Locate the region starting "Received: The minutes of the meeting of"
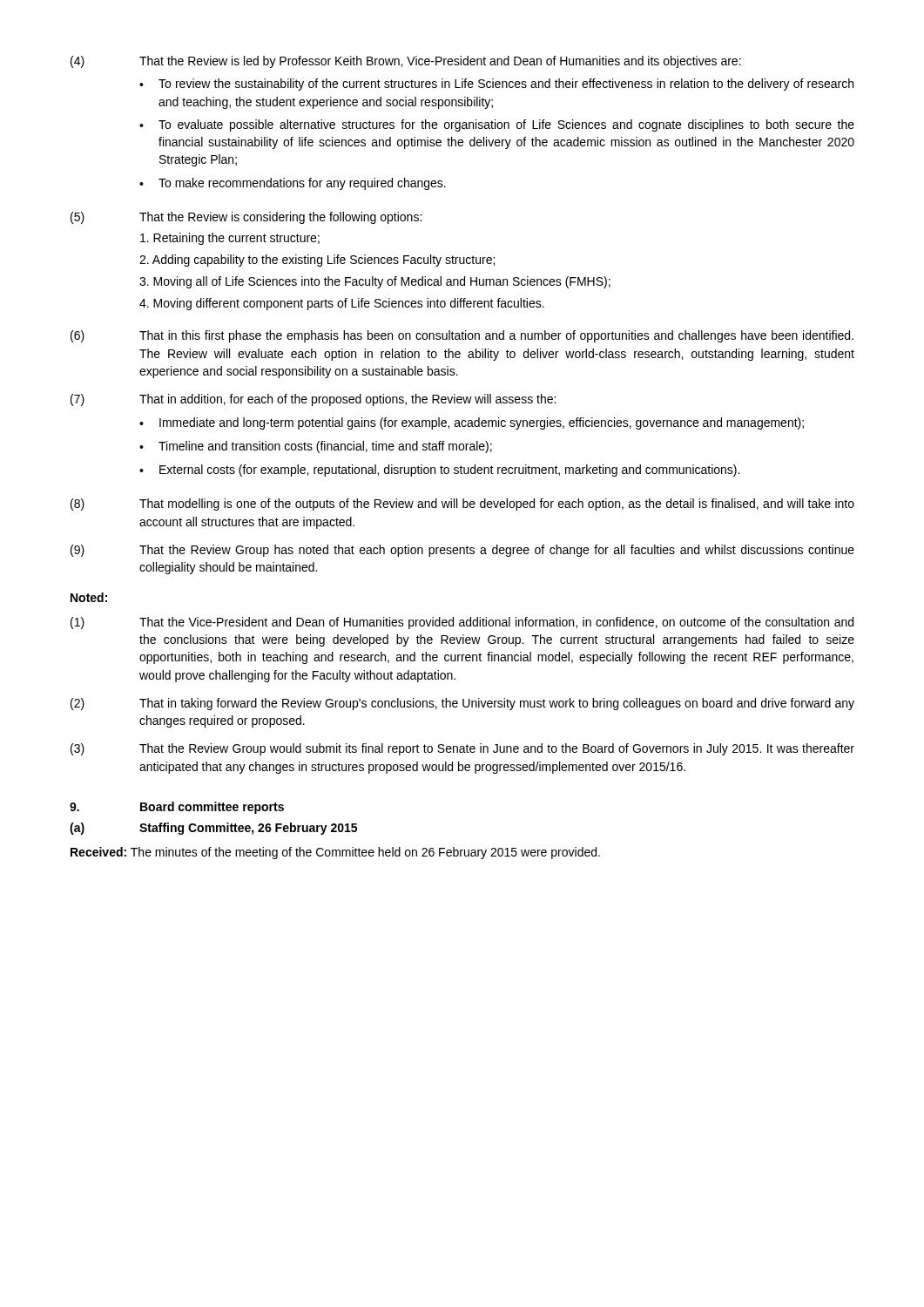Screen dimensions: 1307x924 [335, 852]
